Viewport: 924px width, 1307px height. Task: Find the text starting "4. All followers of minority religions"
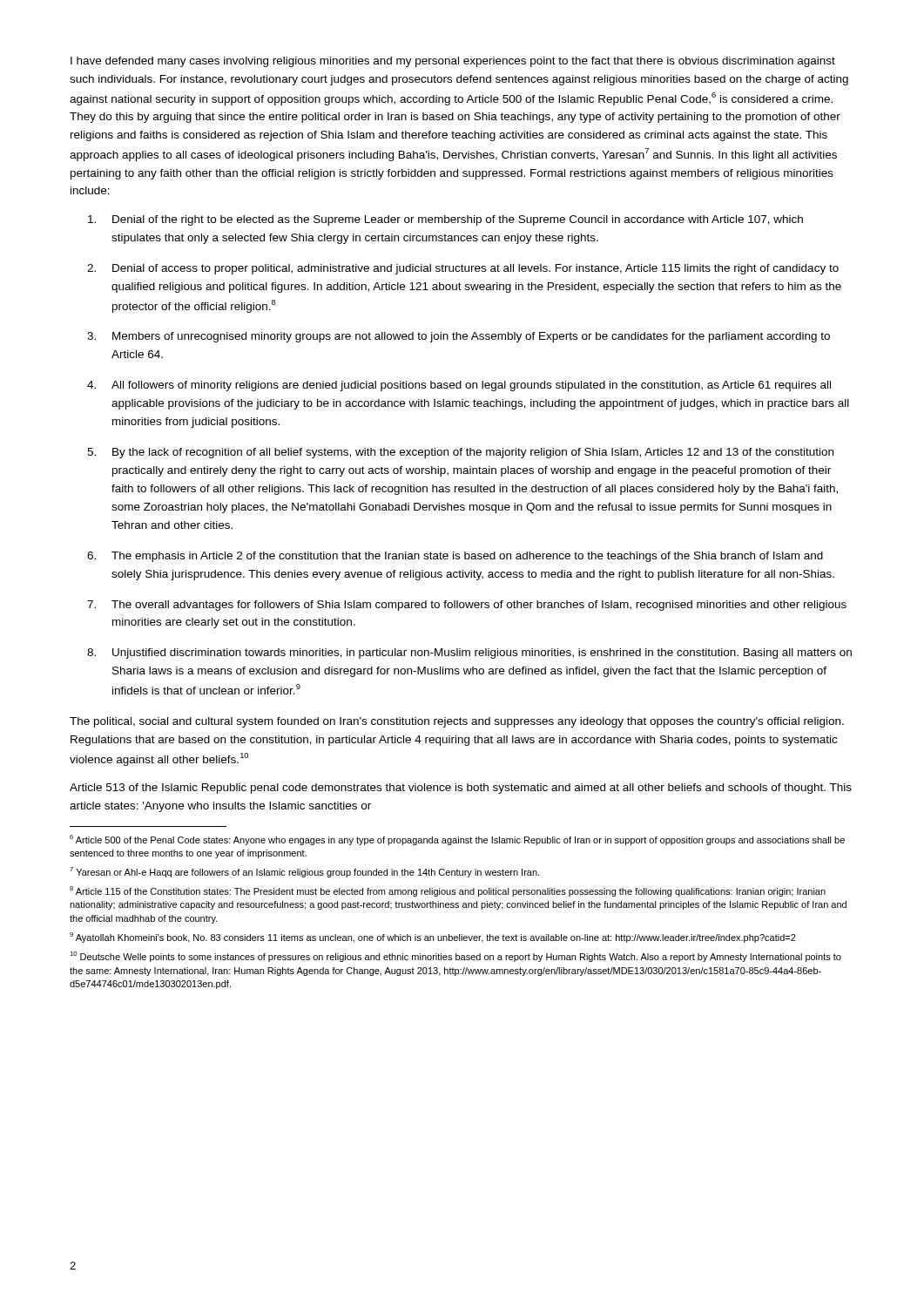pos(471,404)
